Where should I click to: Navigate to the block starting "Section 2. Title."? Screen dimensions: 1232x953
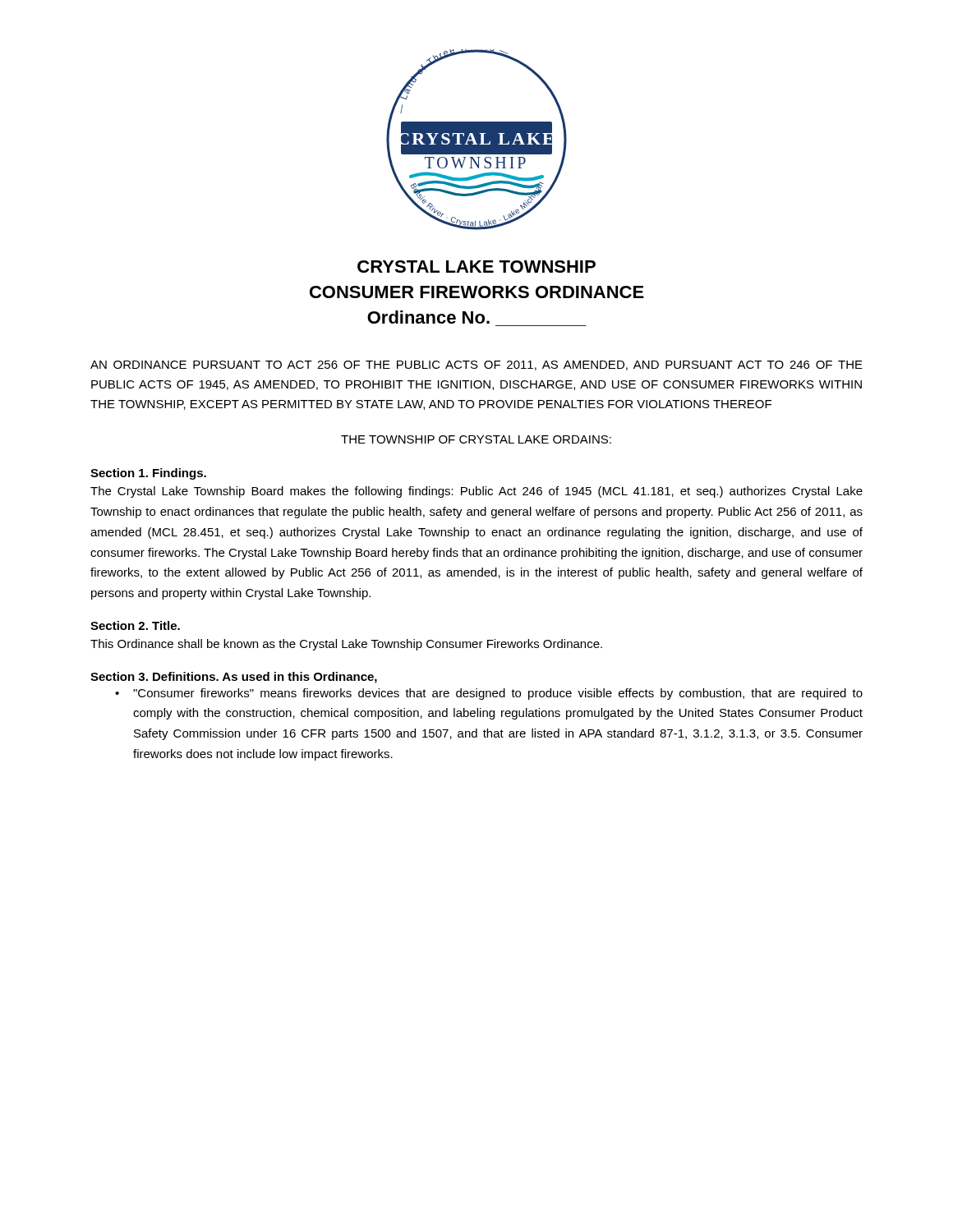click(x=135, y=625)
